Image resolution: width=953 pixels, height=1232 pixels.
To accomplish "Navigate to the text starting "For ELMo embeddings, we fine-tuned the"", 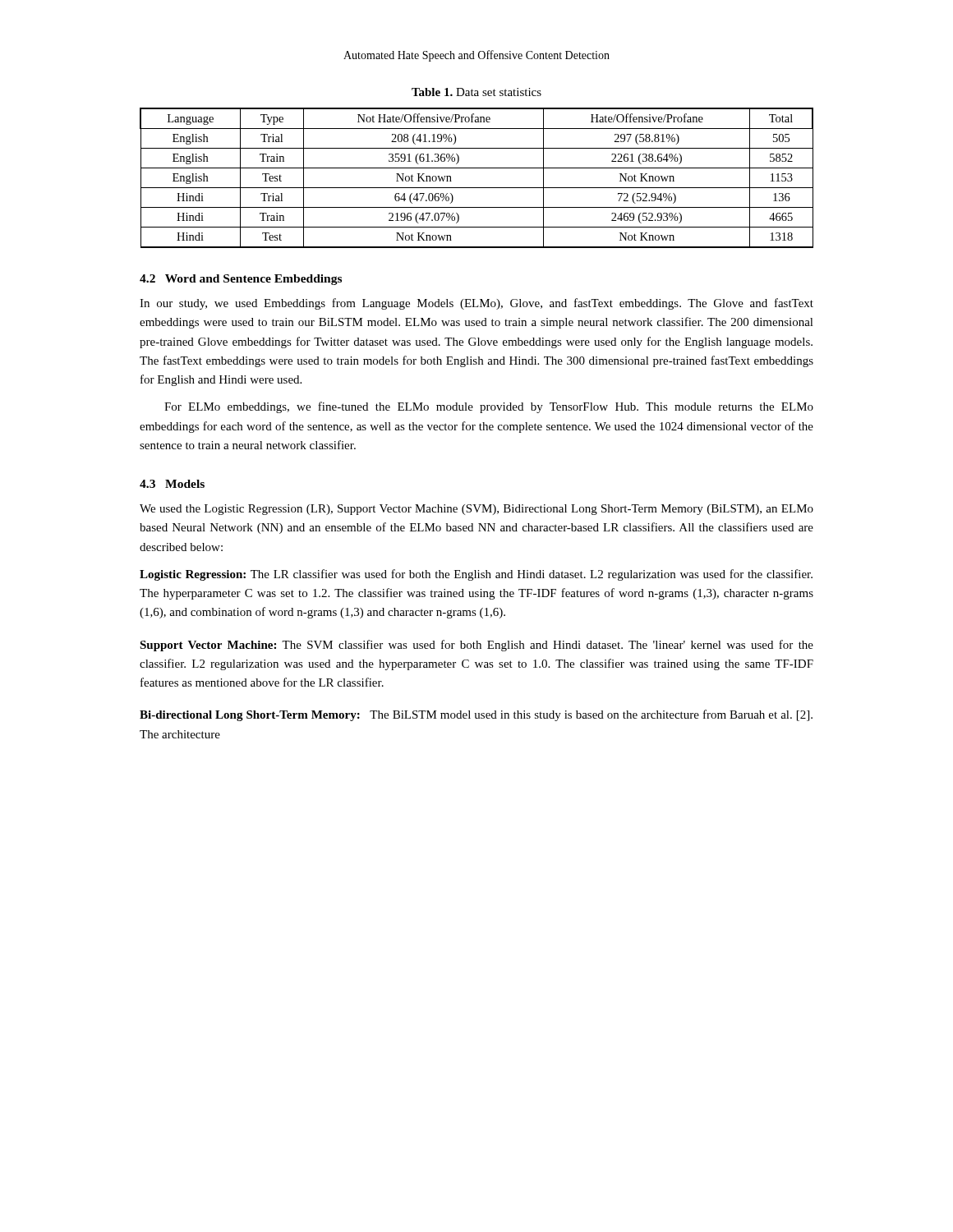I will click(476, 426).
